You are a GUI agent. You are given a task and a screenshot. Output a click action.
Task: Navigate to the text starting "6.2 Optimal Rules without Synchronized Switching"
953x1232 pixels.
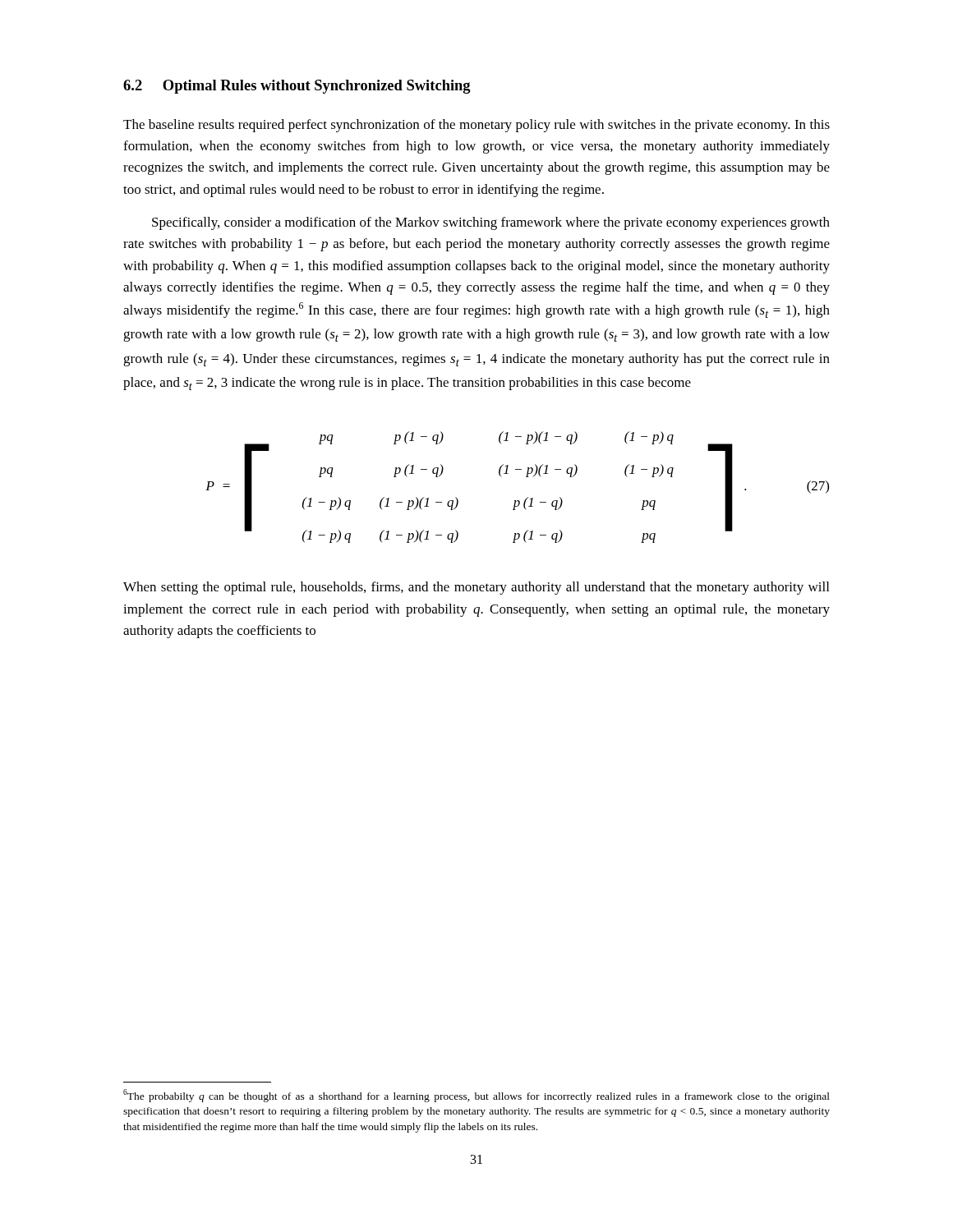[x=297, y=85]
